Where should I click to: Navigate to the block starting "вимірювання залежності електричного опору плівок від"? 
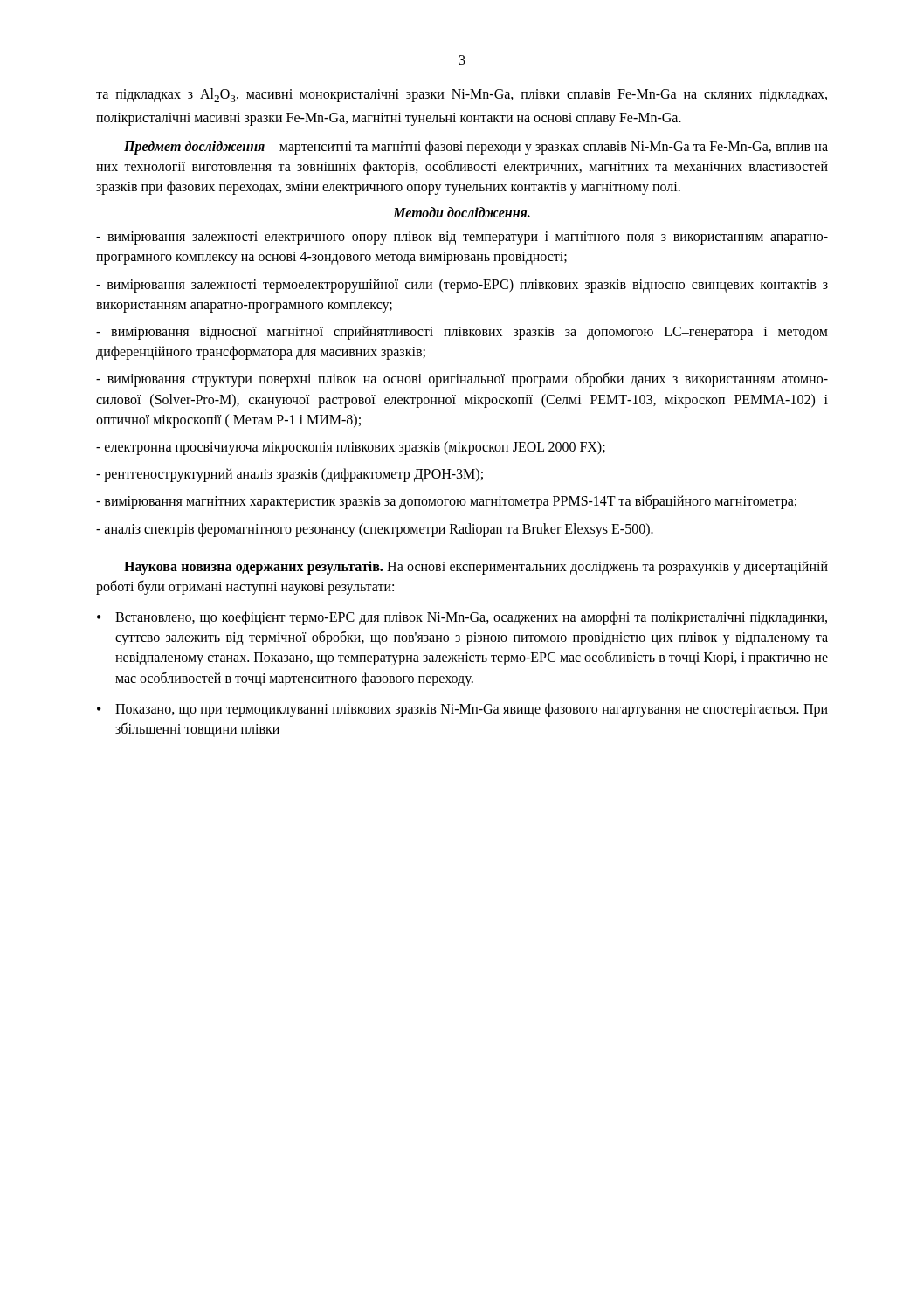click(462, 247)
